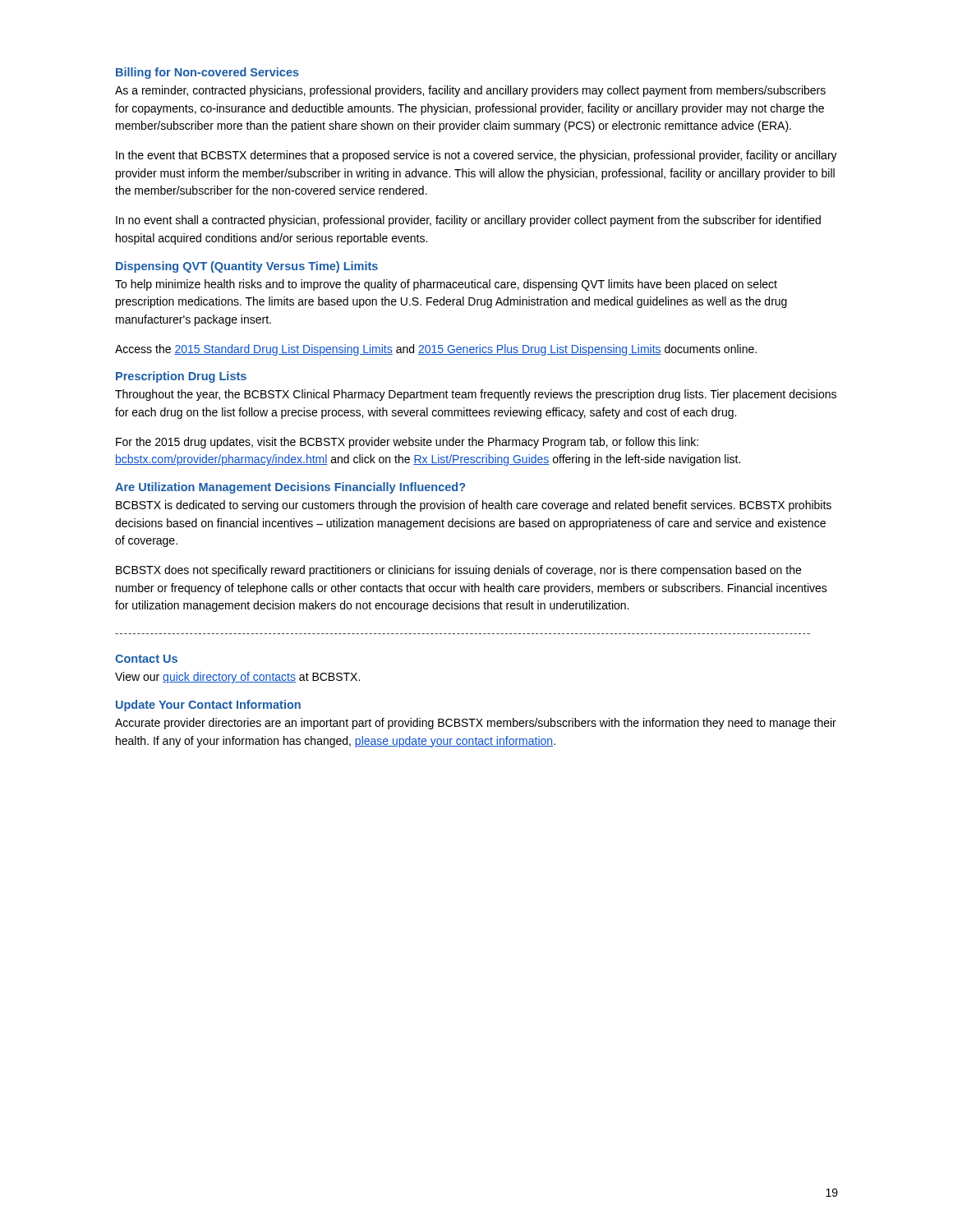Point to the block beginning "For the 2015 drug updates, visit the BCBSTX"
Image resolution: width=953 pixels, height=1232 pixels.
(428, 450)
